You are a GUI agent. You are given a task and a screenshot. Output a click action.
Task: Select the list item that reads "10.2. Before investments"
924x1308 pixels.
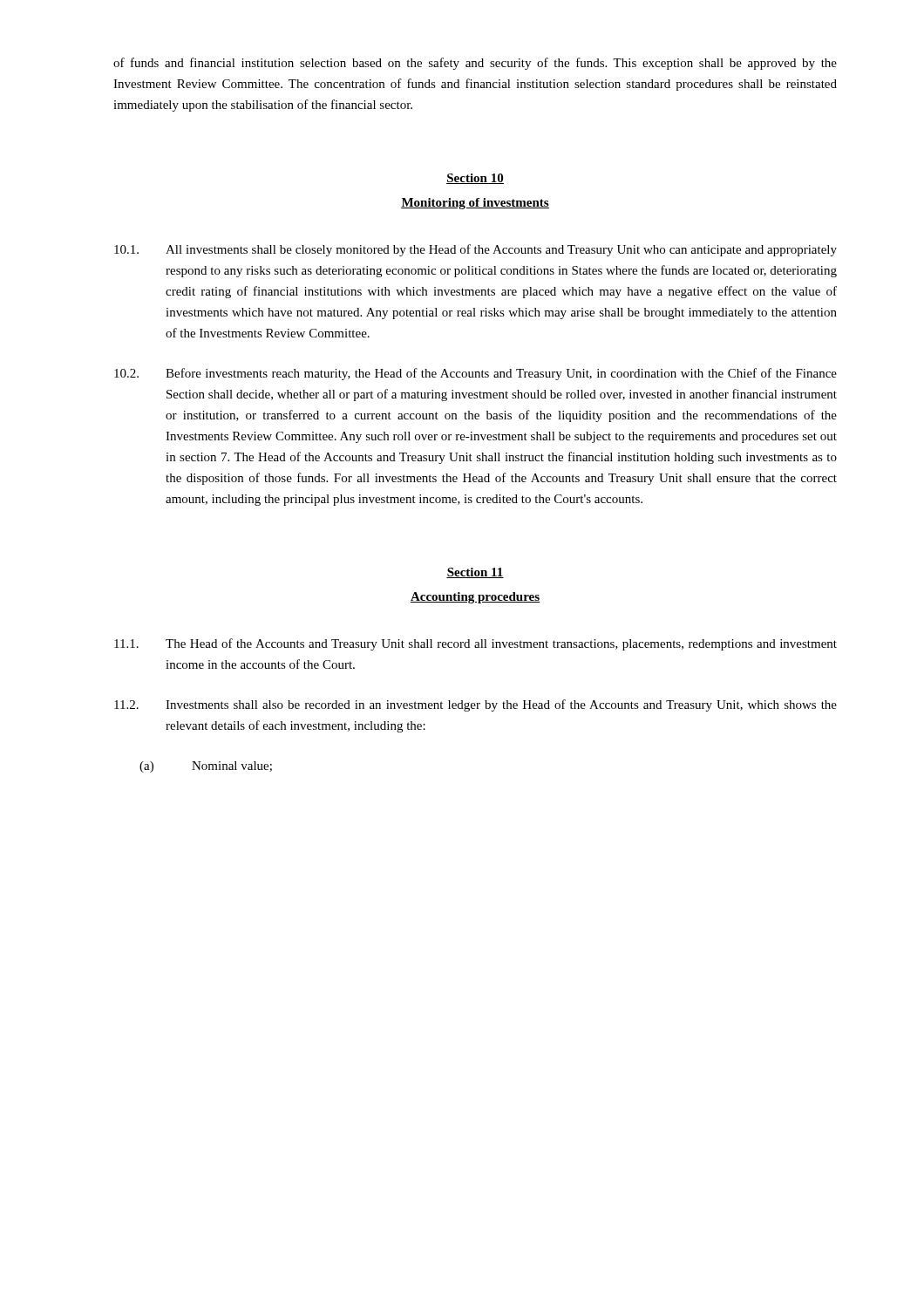click(475, 436)
